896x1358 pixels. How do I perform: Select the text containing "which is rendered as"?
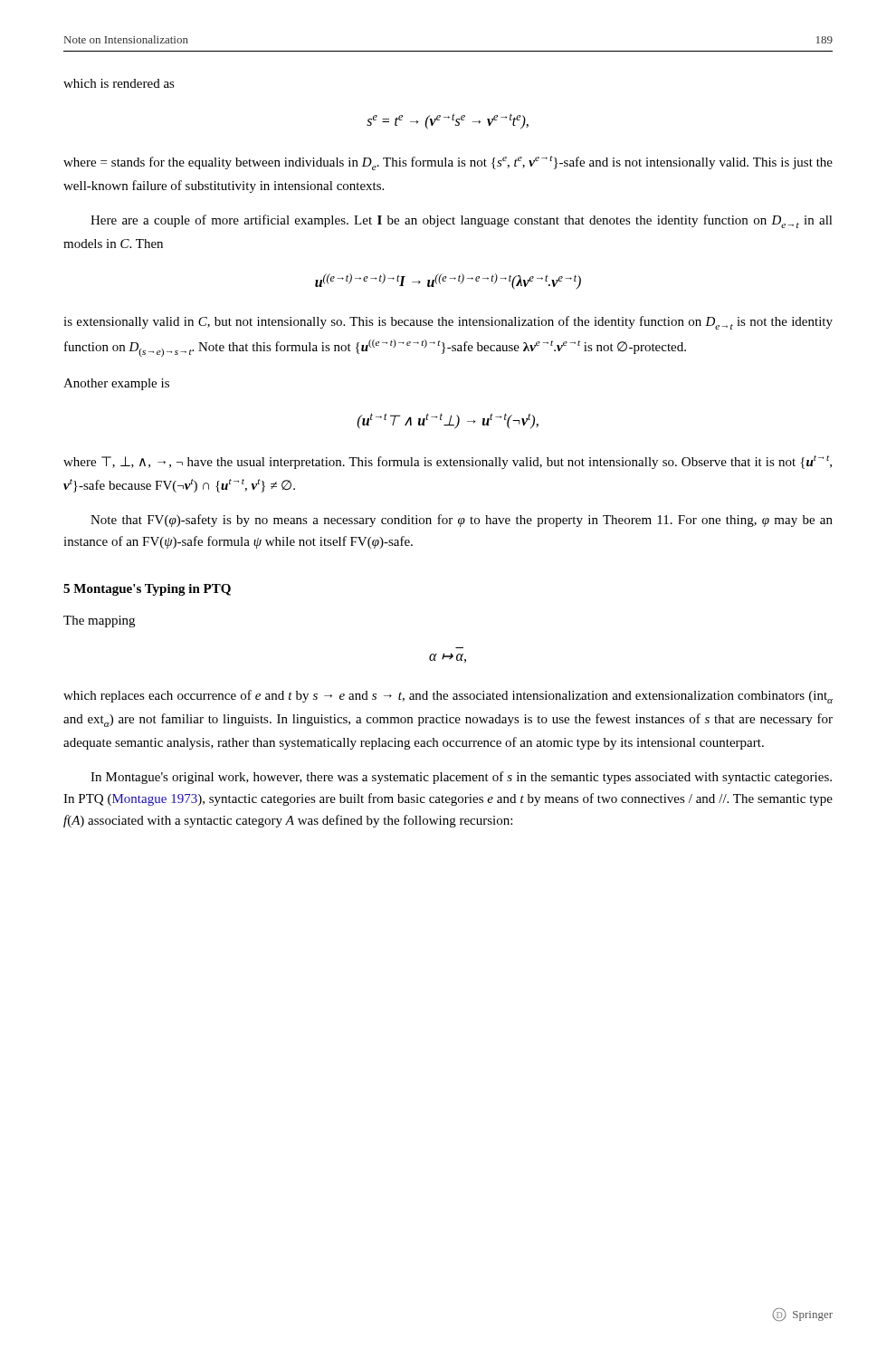click(x=119, y=83)
